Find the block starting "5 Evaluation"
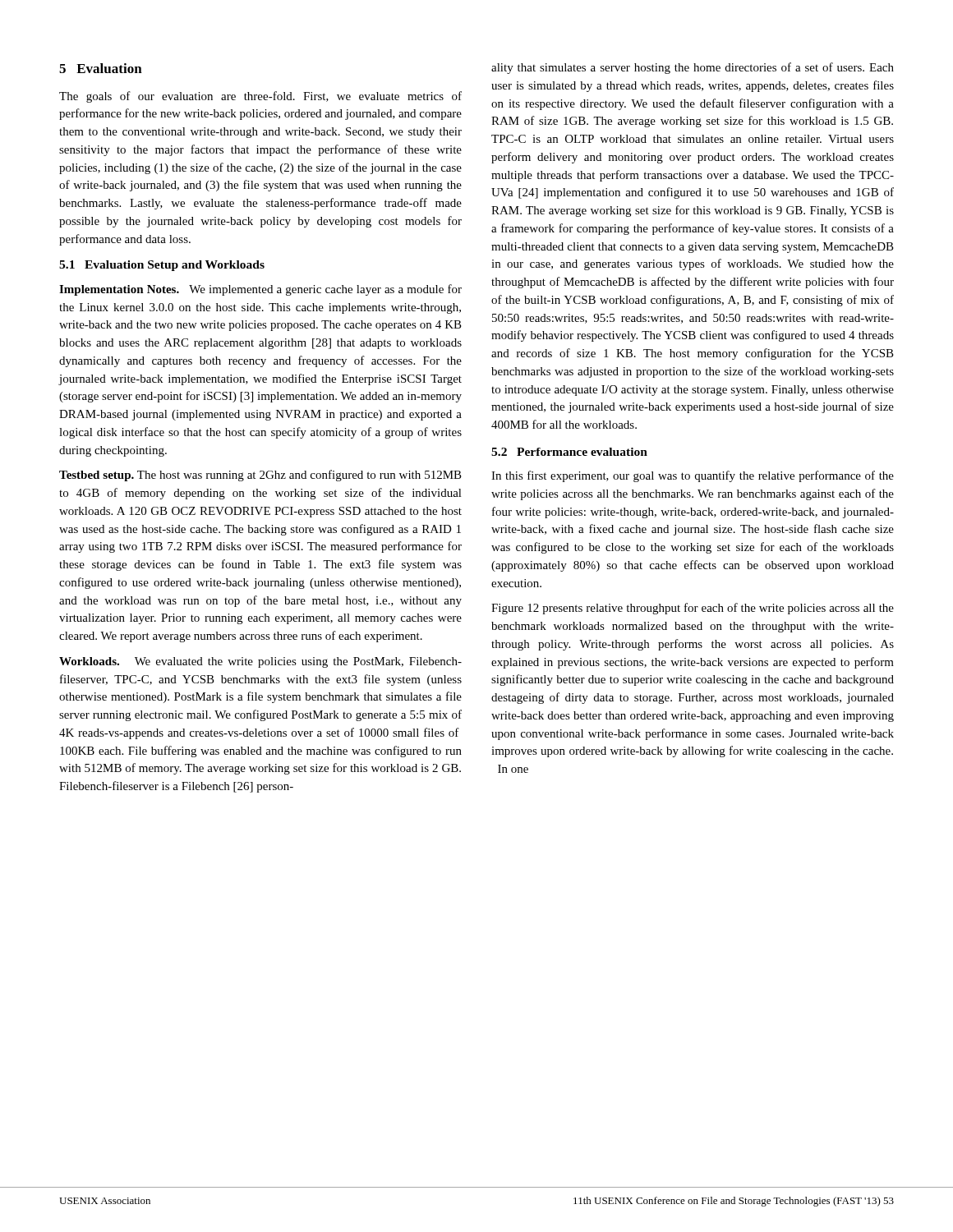The width and height of the screenshot is (953, 1232). pos(100,69)
